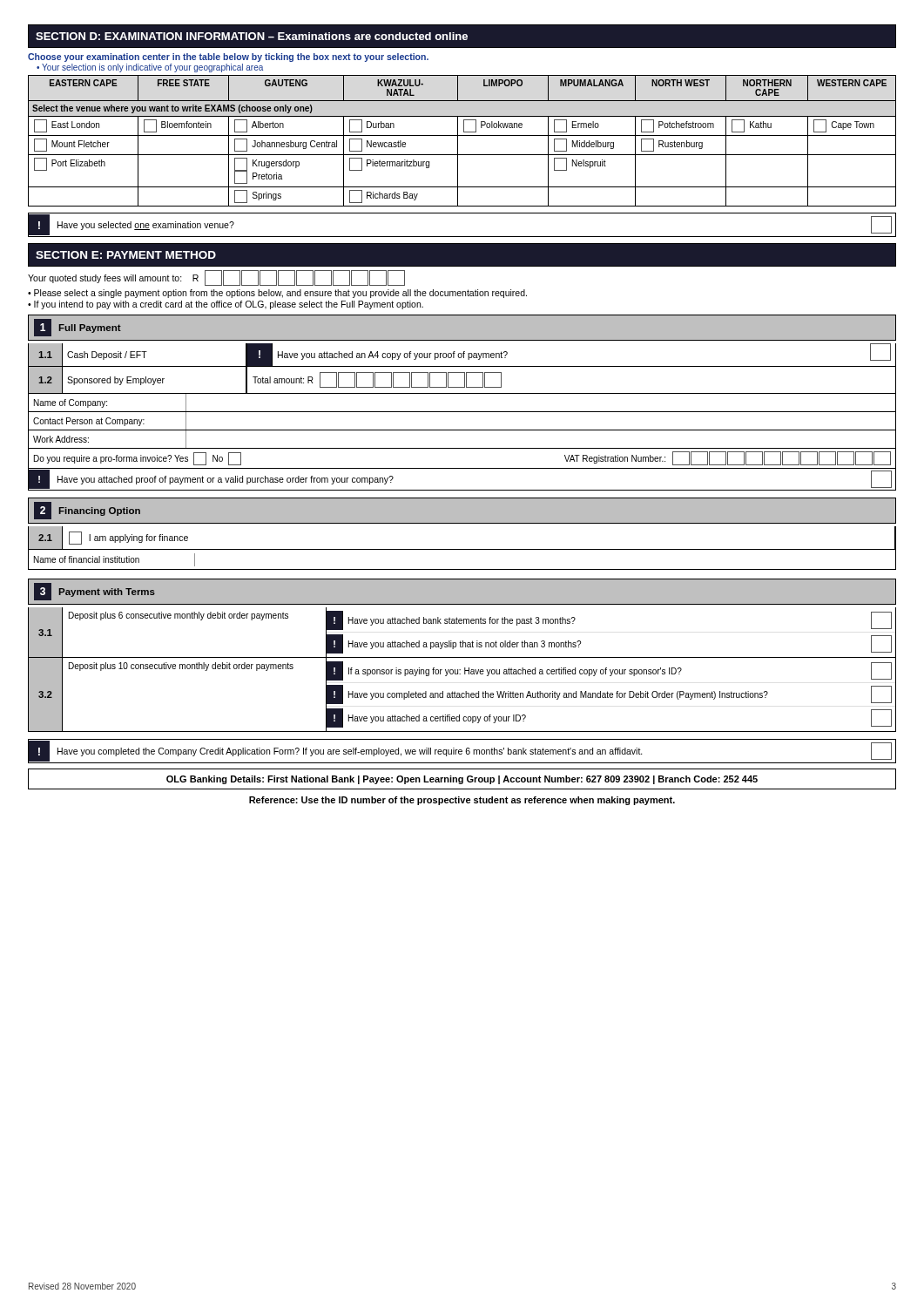Image resolution: width=924 pixels, height=1307 pixels.
Task: Locate the section header with the text "SECTION D: EXAMINATION"
Action: tap(462, 36)
